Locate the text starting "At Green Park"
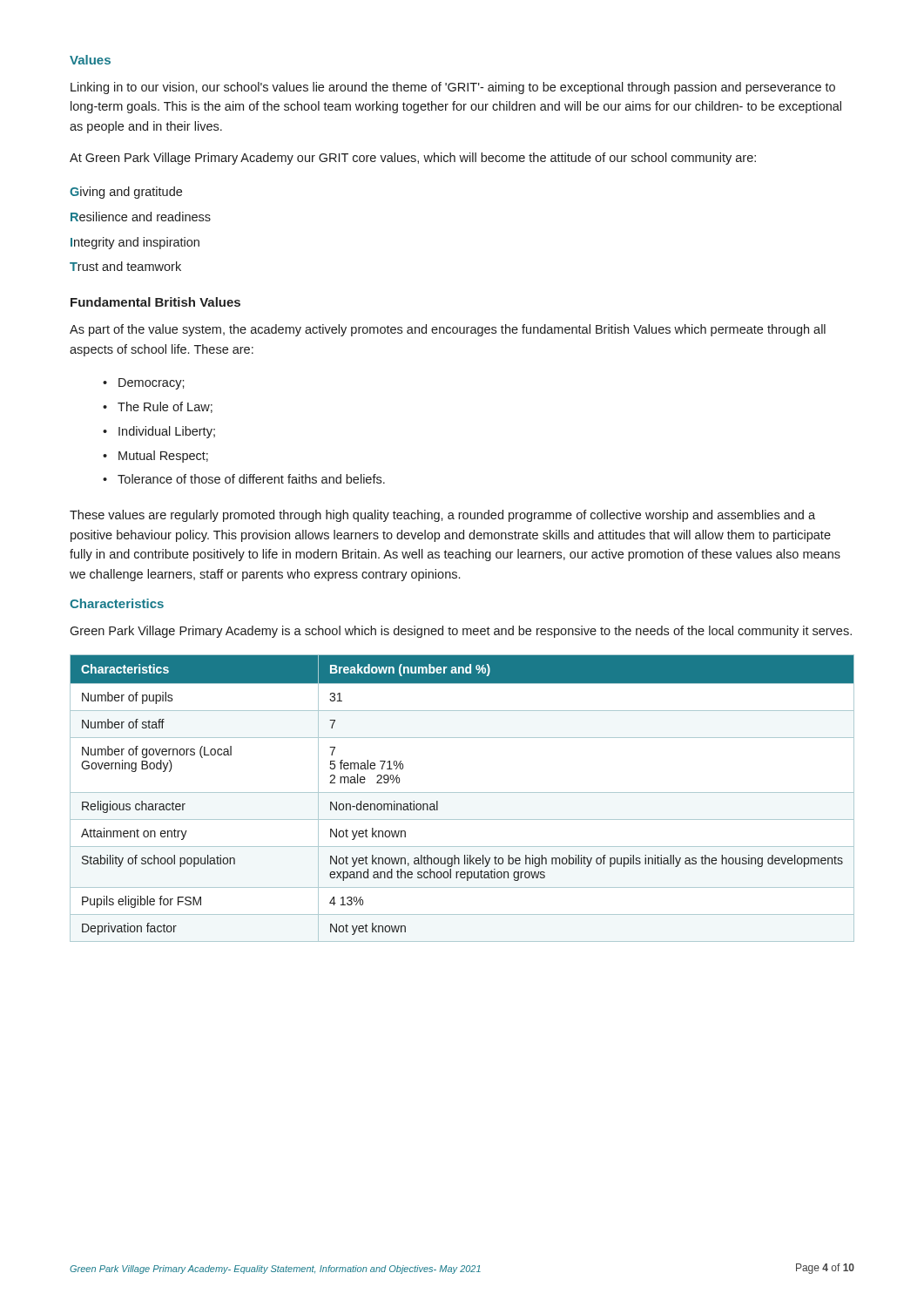This screenshot has width=924, height=1307. coord(413,158)
